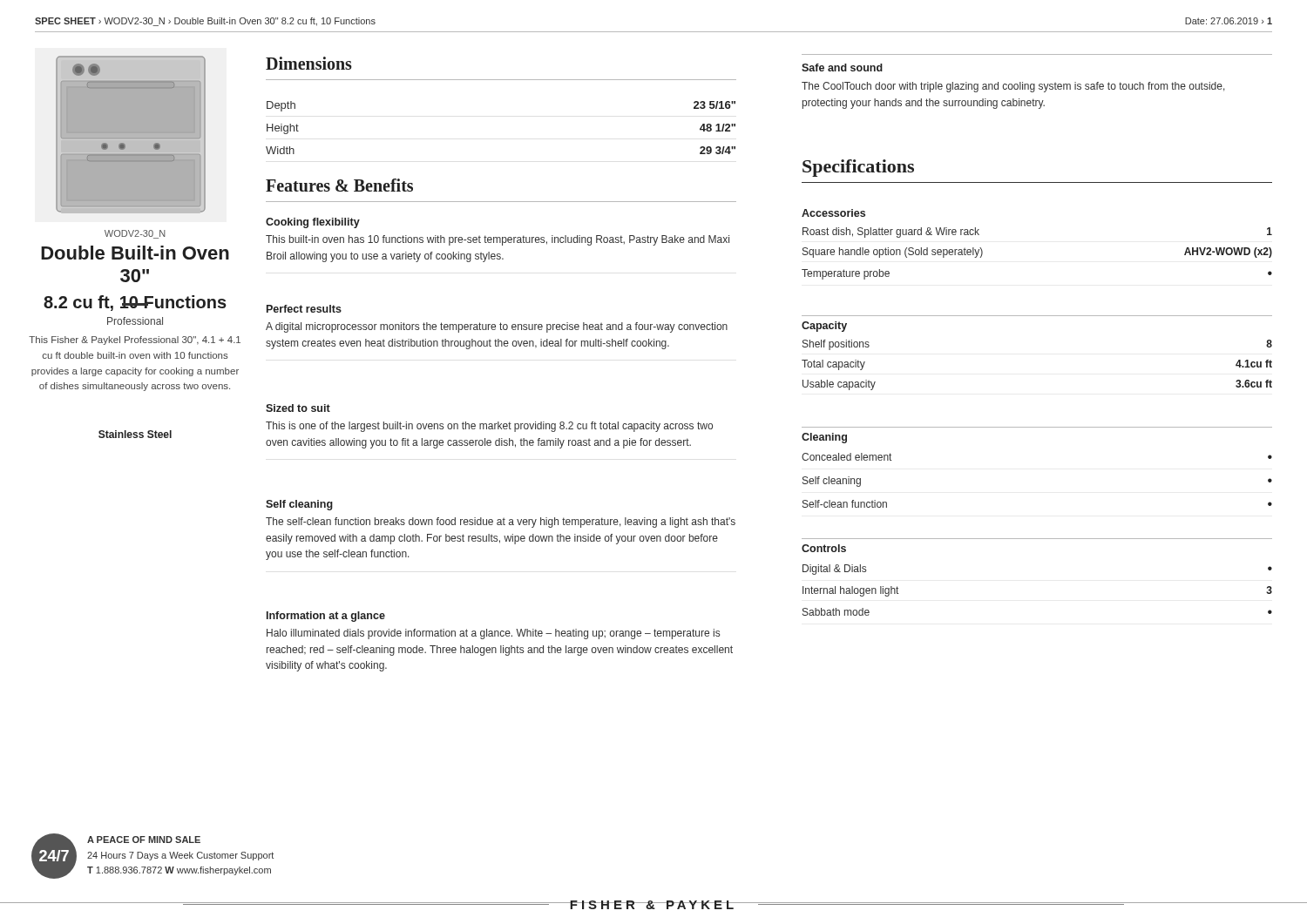Click where it says "Safe and sound"

(842, 68)
